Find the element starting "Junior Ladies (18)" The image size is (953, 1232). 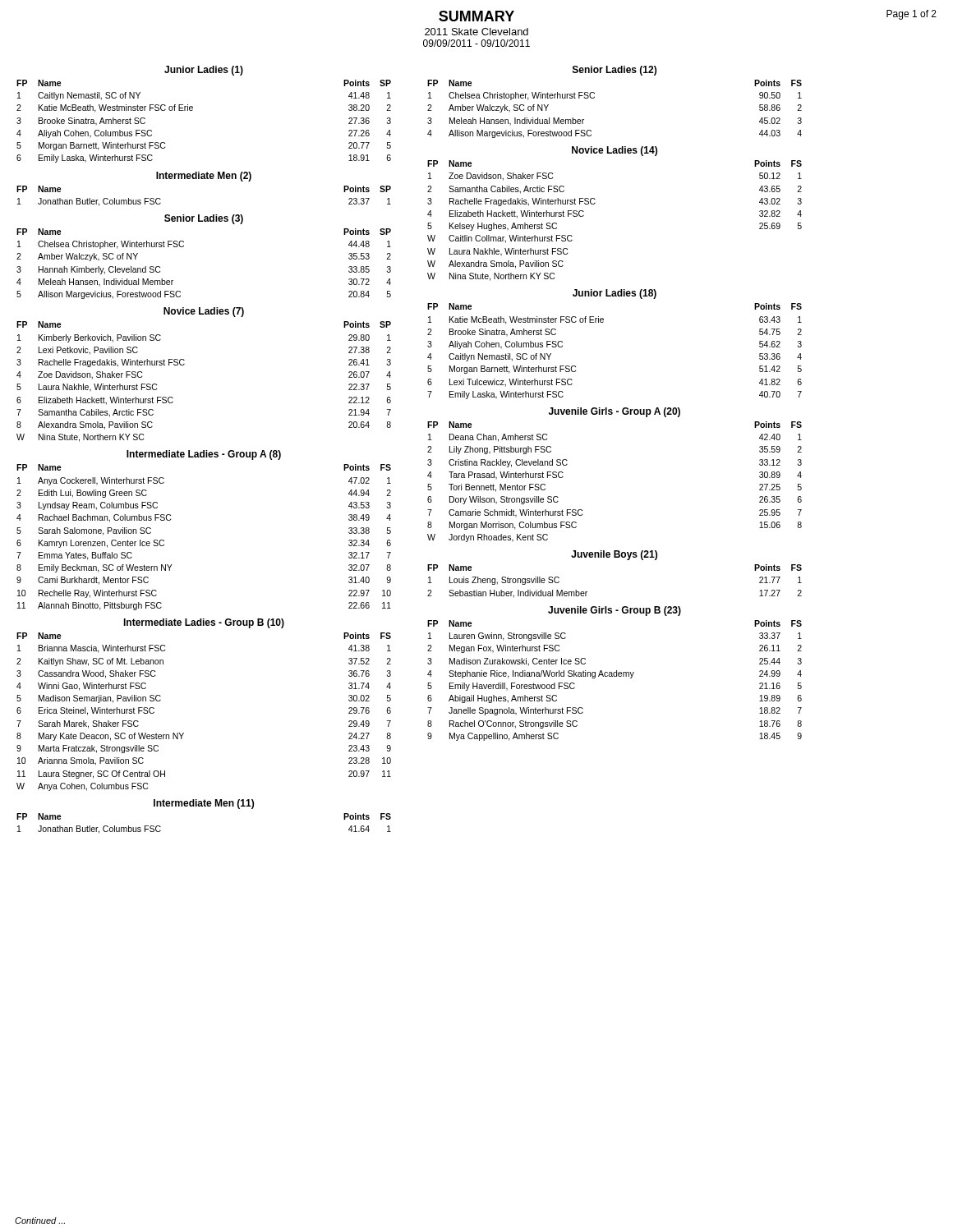pos(615,293)
